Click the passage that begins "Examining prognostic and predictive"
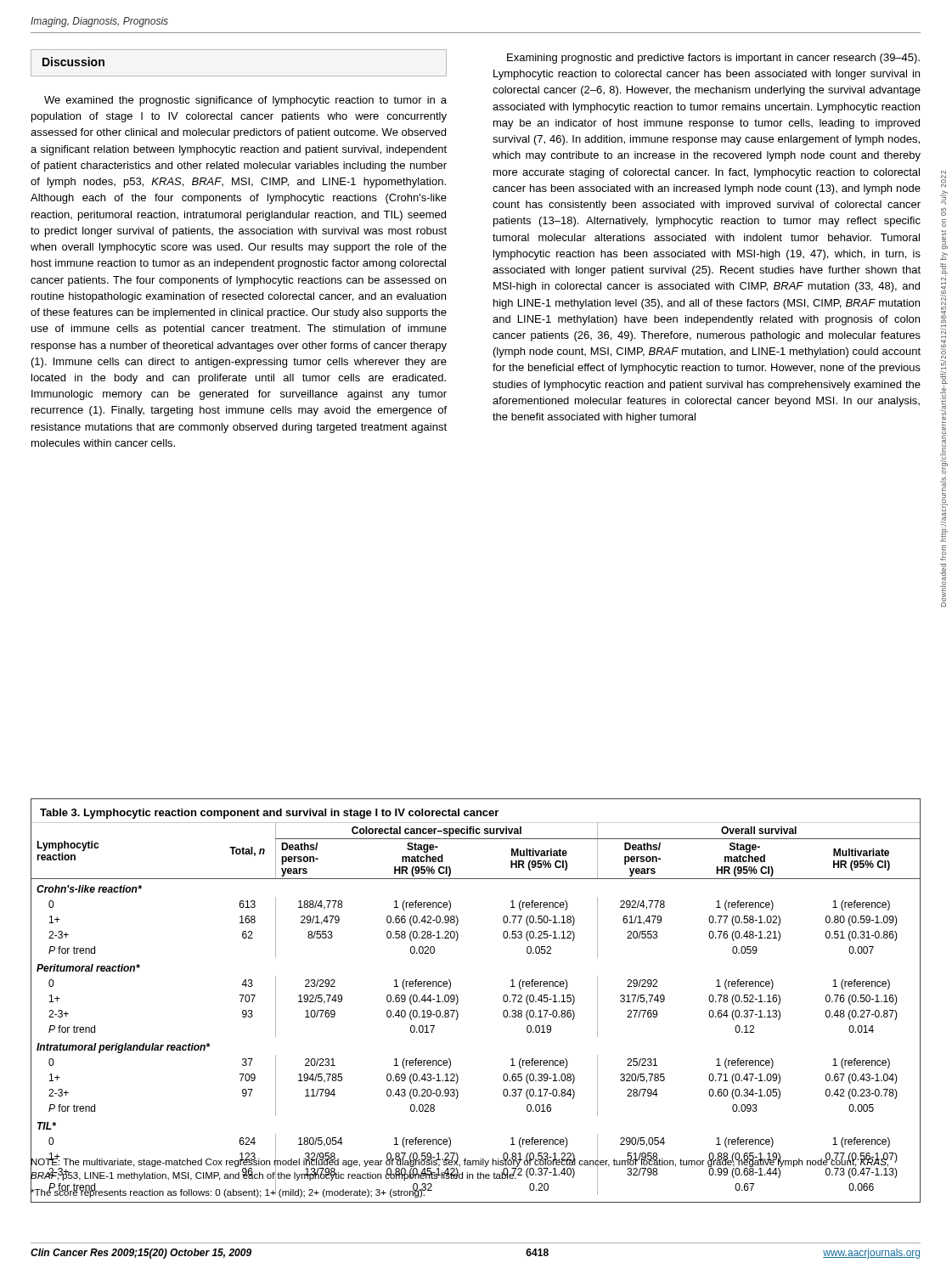This screenshot has height=1274, width=952. tap(707, 237)
